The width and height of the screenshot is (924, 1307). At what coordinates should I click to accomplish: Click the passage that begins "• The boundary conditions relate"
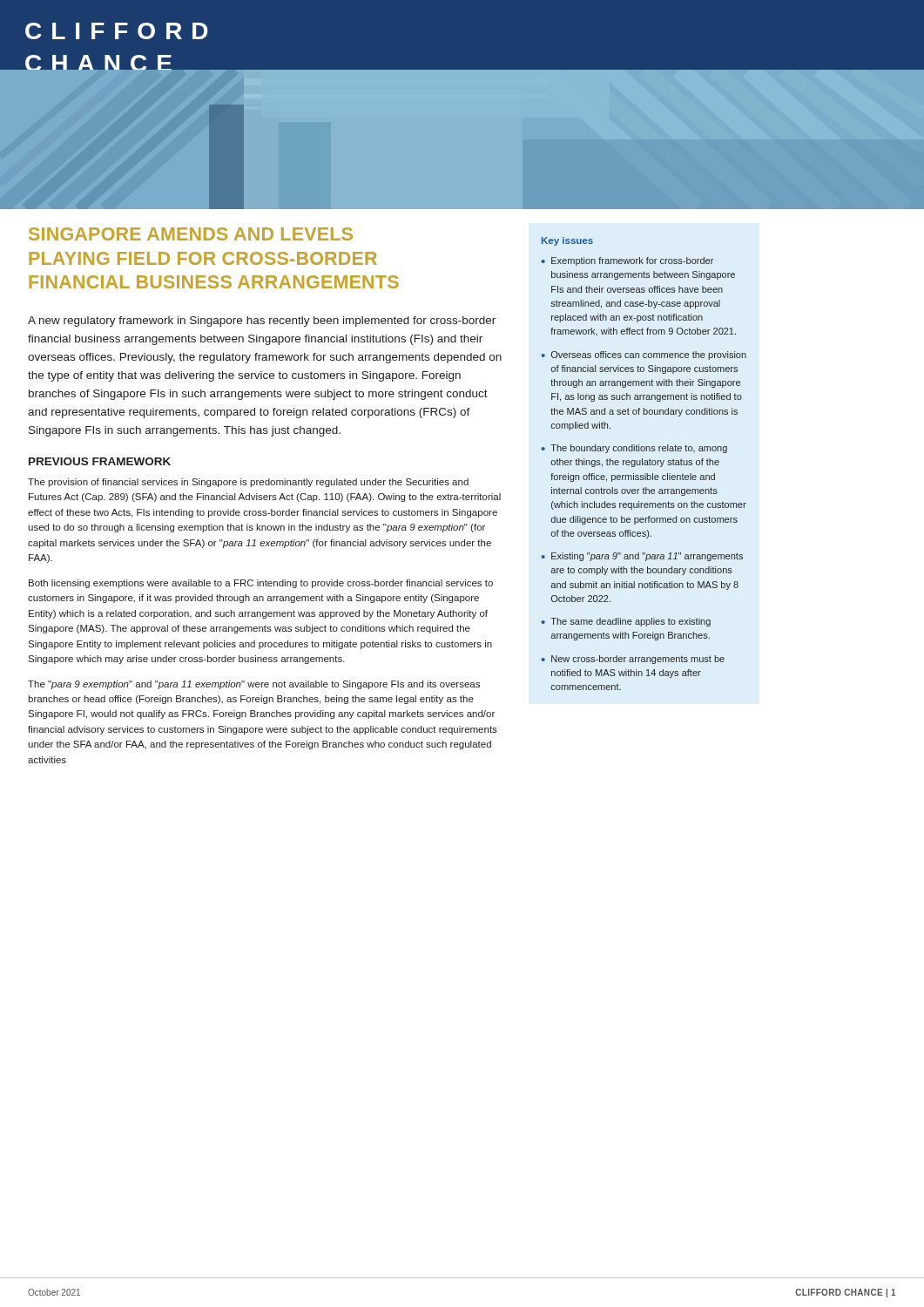644,491
